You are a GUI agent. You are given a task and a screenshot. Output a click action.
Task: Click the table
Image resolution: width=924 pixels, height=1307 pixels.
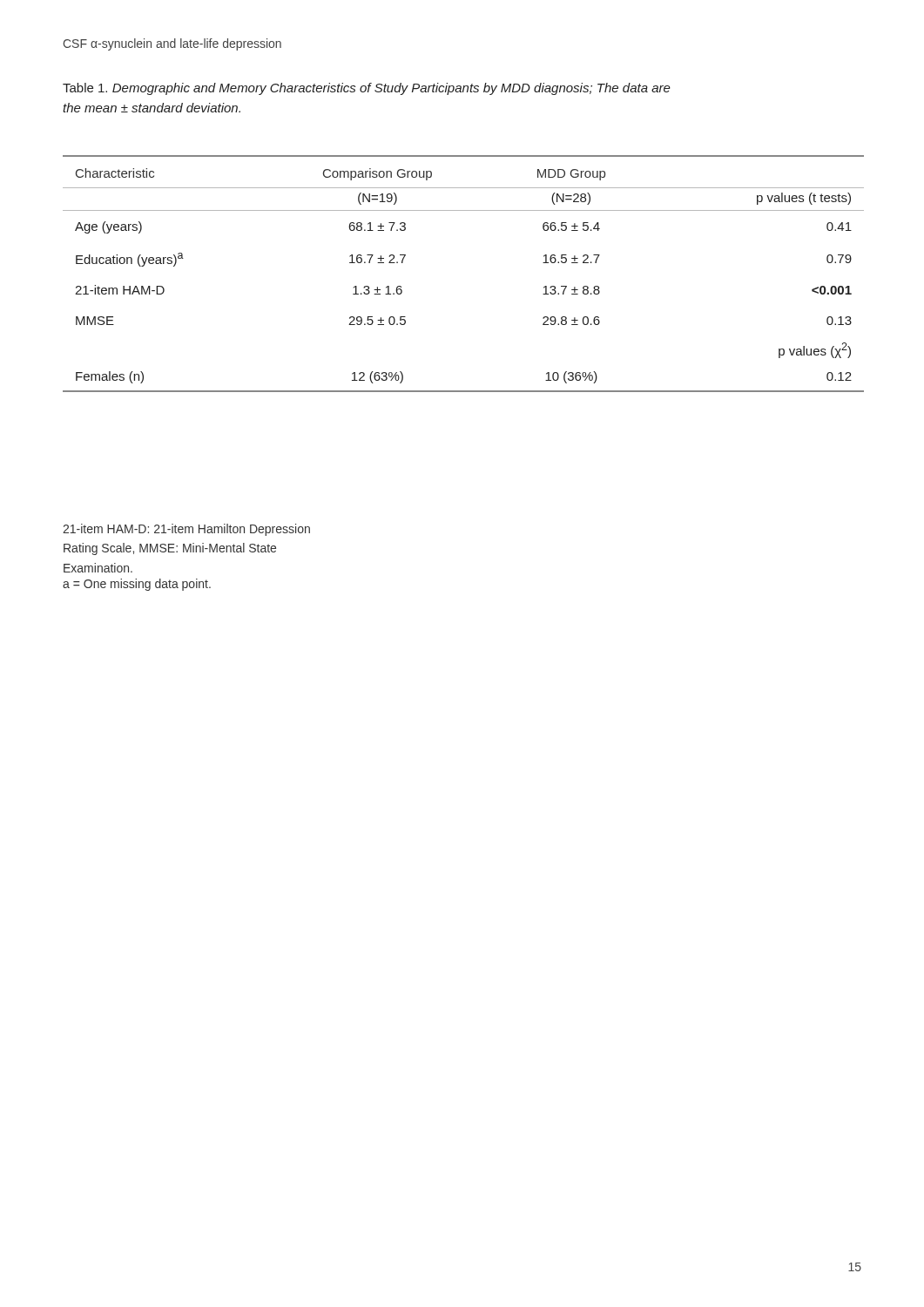(463, 274)
